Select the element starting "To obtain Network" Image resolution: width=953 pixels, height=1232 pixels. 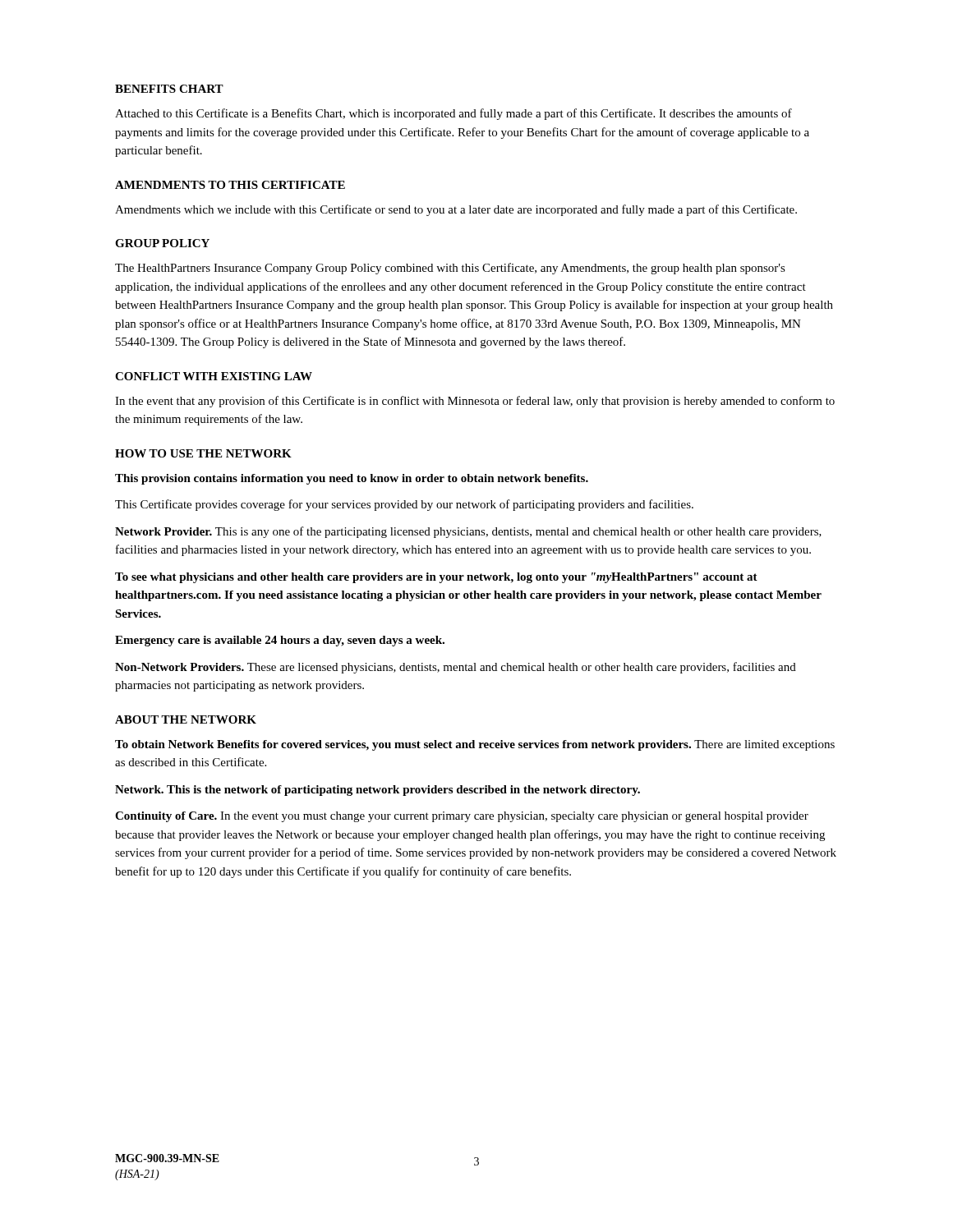coord(475,753)
